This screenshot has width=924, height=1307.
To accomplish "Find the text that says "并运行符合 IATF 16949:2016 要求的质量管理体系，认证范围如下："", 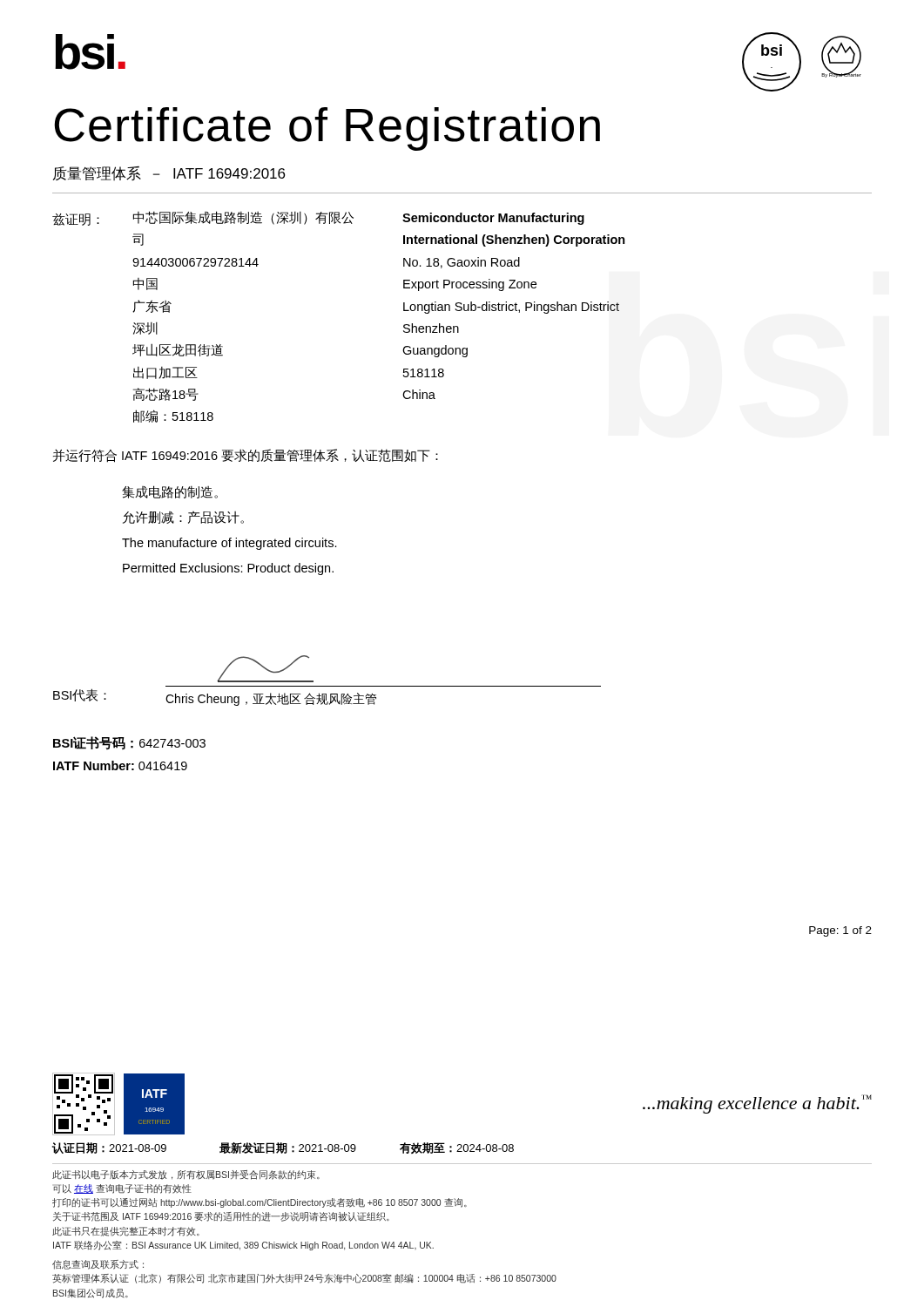I will click(x=248, y=455).
